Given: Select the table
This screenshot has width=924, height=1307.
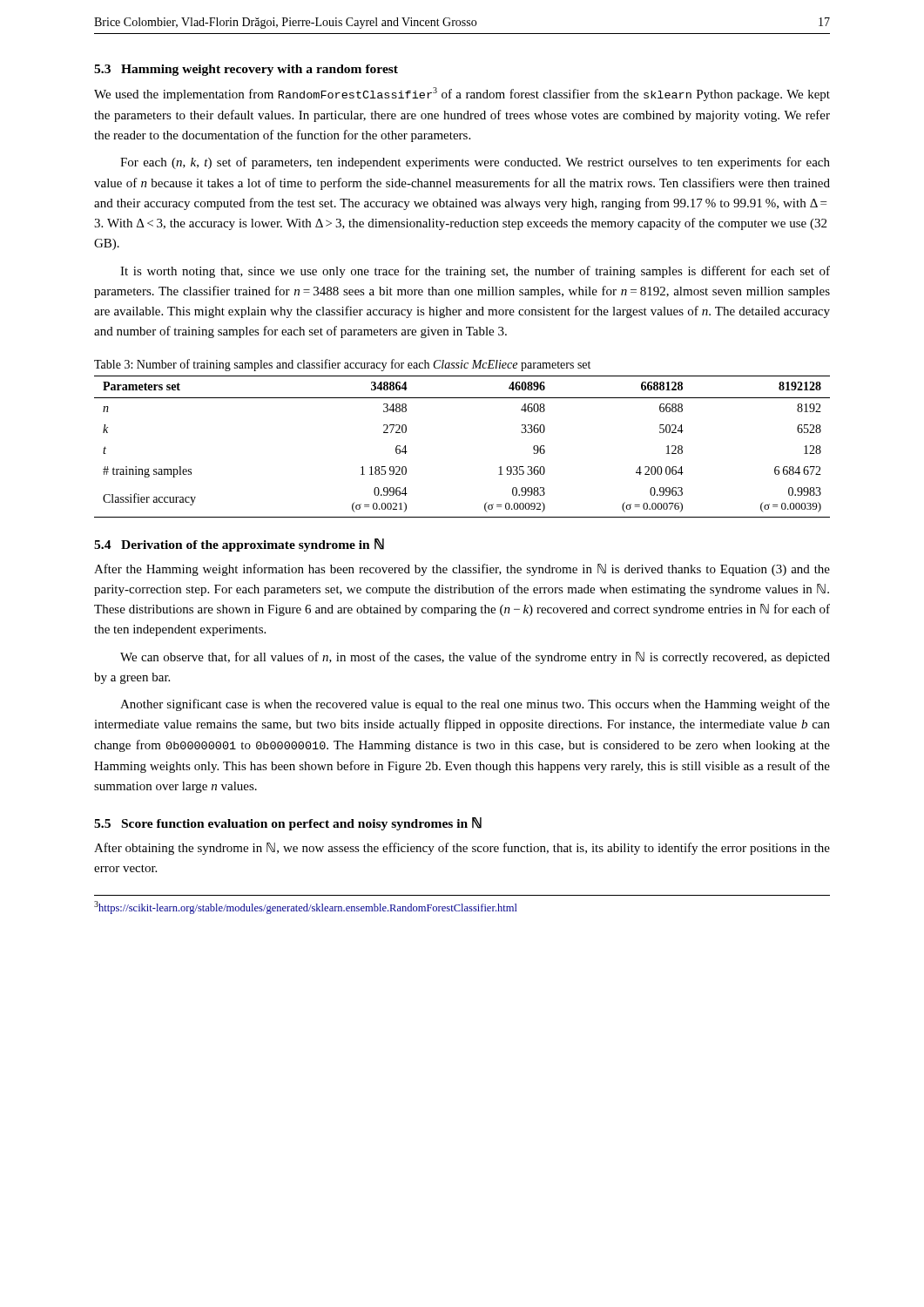Looking at the screenshot, I should tap(462, 446).
